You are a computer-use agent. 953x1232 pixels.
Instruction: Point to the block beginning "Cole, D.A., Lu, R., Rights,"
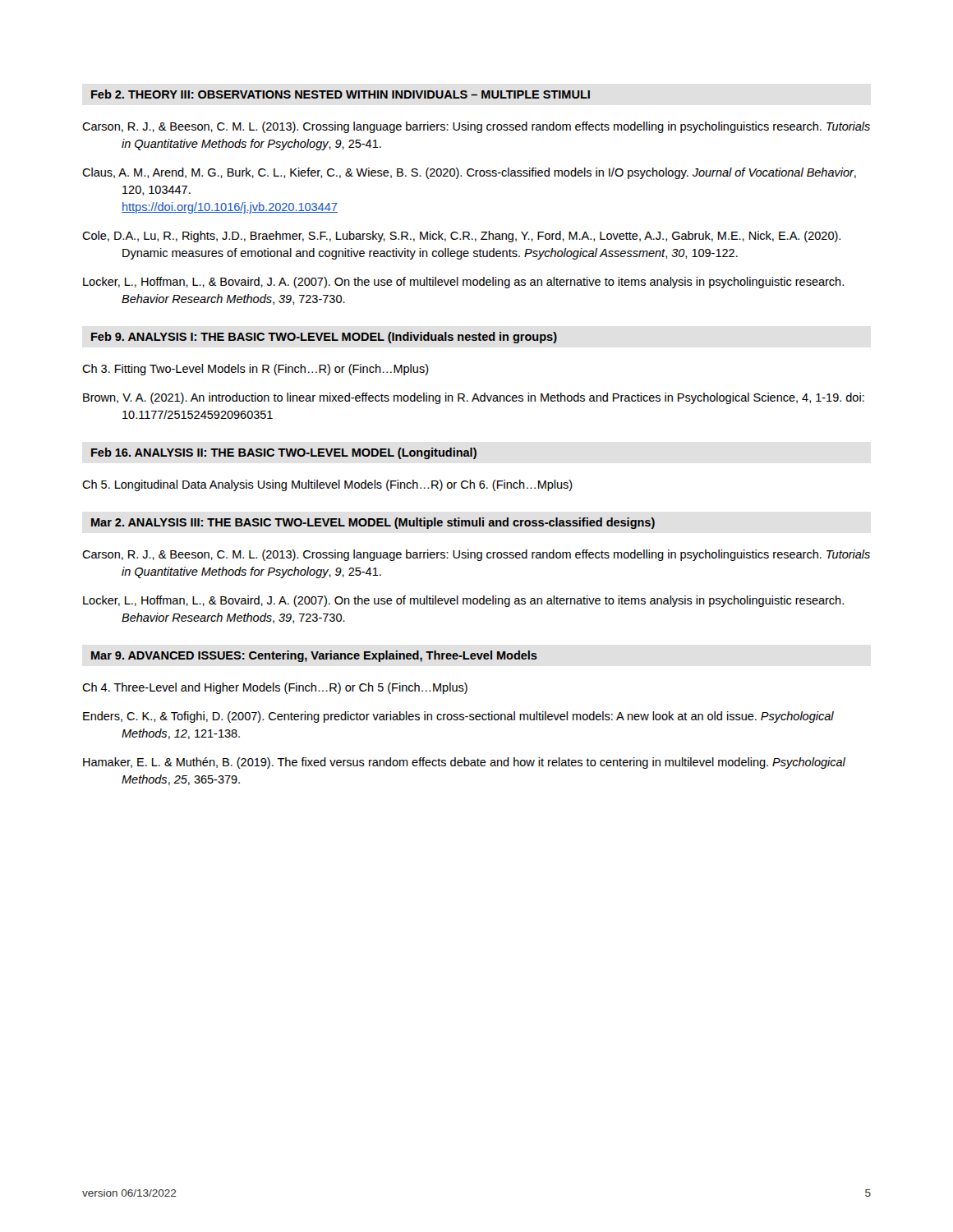[x=462, y=244]
